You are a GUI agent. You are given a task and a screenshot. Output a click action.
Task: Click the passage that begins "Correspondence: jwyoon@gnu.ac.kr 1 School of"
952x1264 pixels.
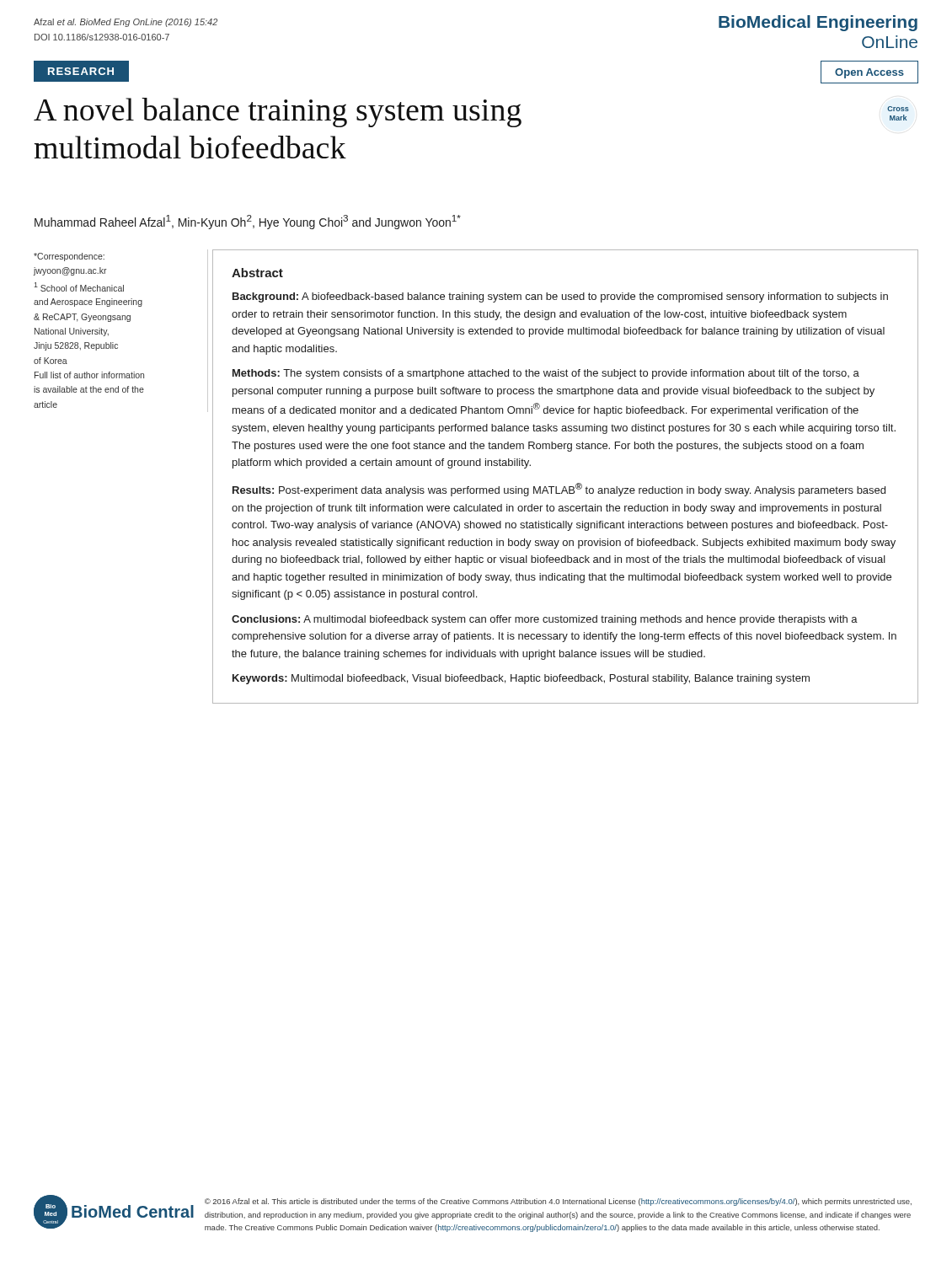[x=89, y=330]
